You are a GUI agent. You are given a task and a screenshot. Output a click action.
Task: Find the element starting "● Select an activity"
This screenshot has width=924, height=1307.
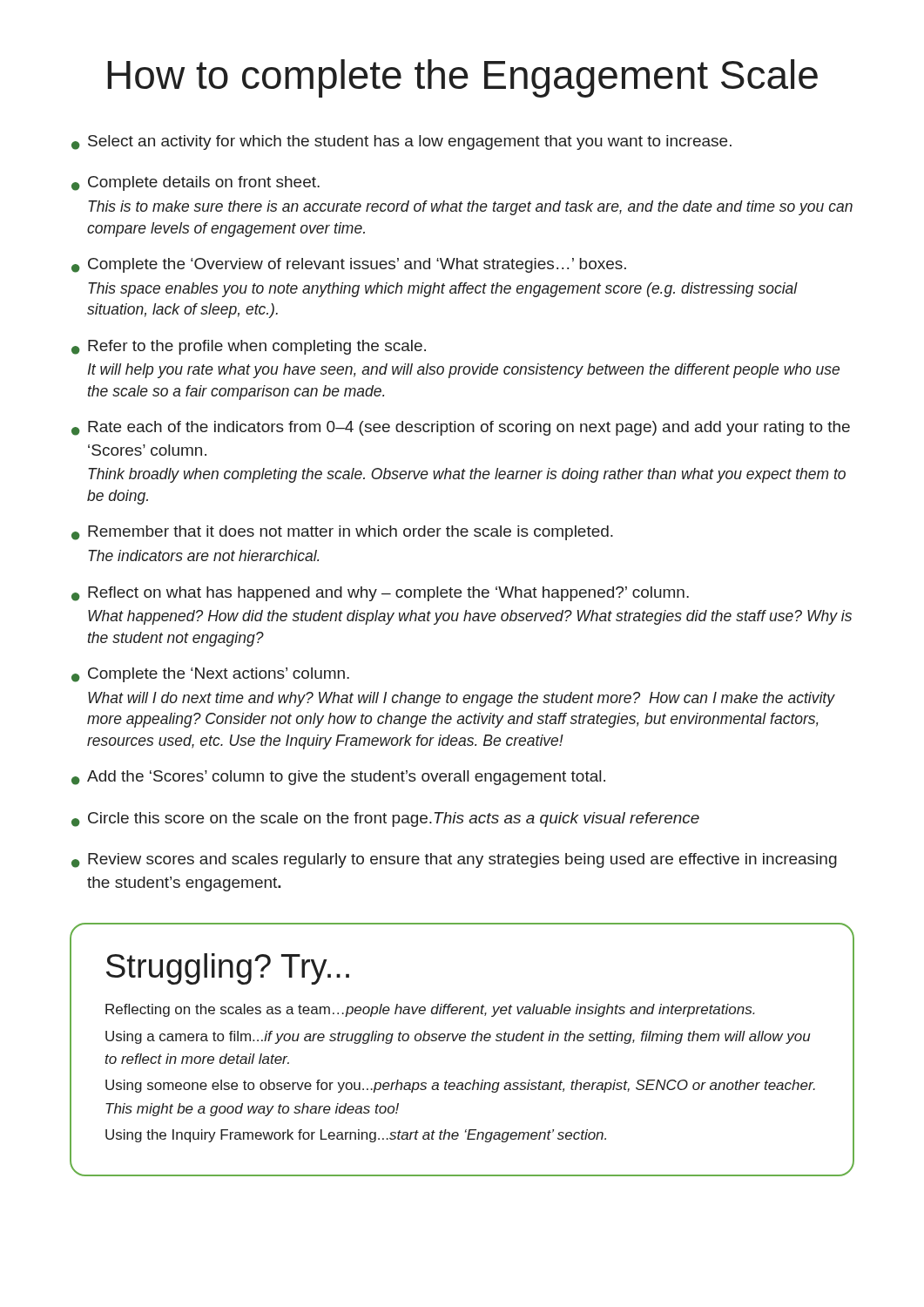[x=462, y=144]
